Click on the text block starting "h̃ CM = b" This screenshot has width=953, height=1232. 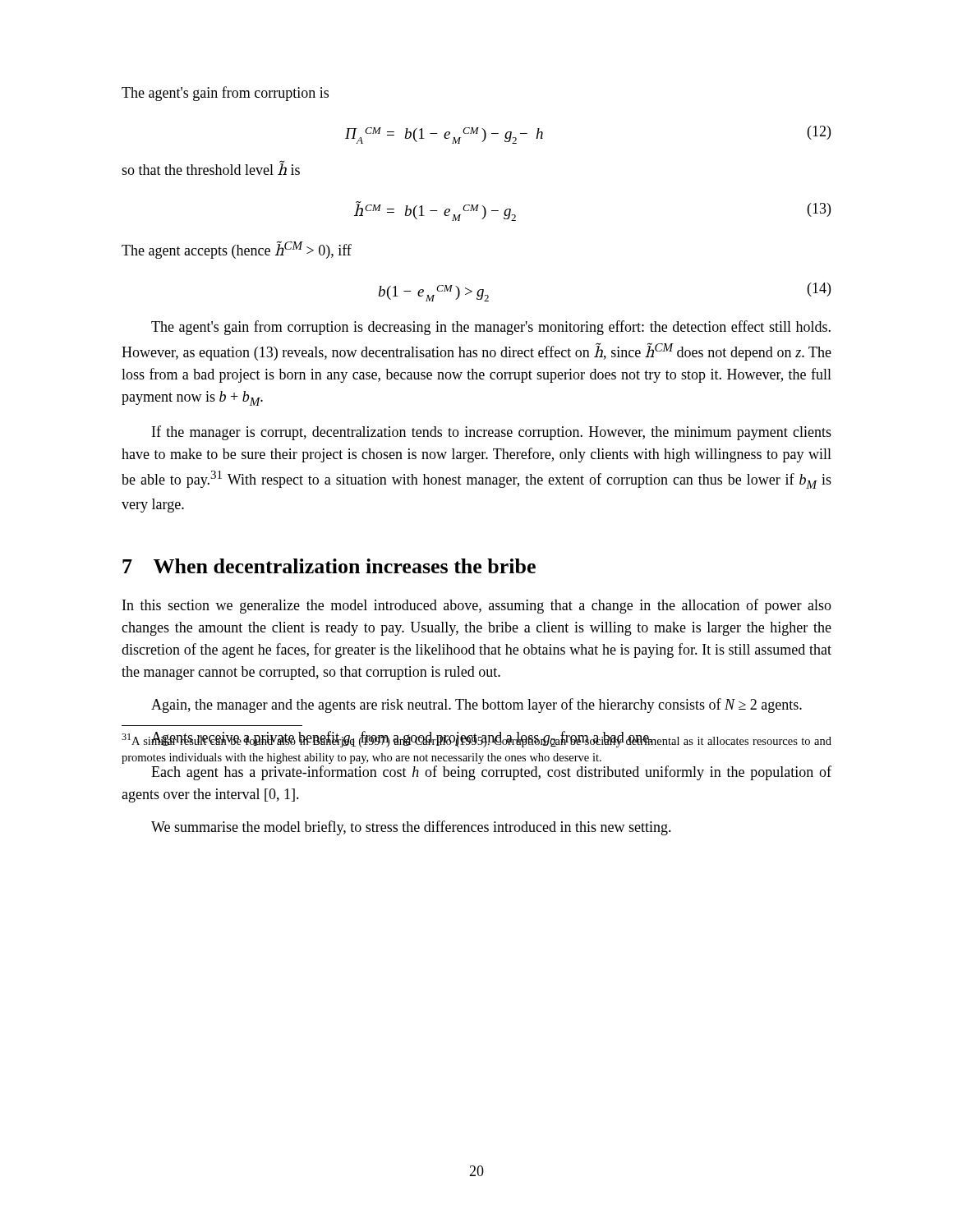click(x=476, y=209)
